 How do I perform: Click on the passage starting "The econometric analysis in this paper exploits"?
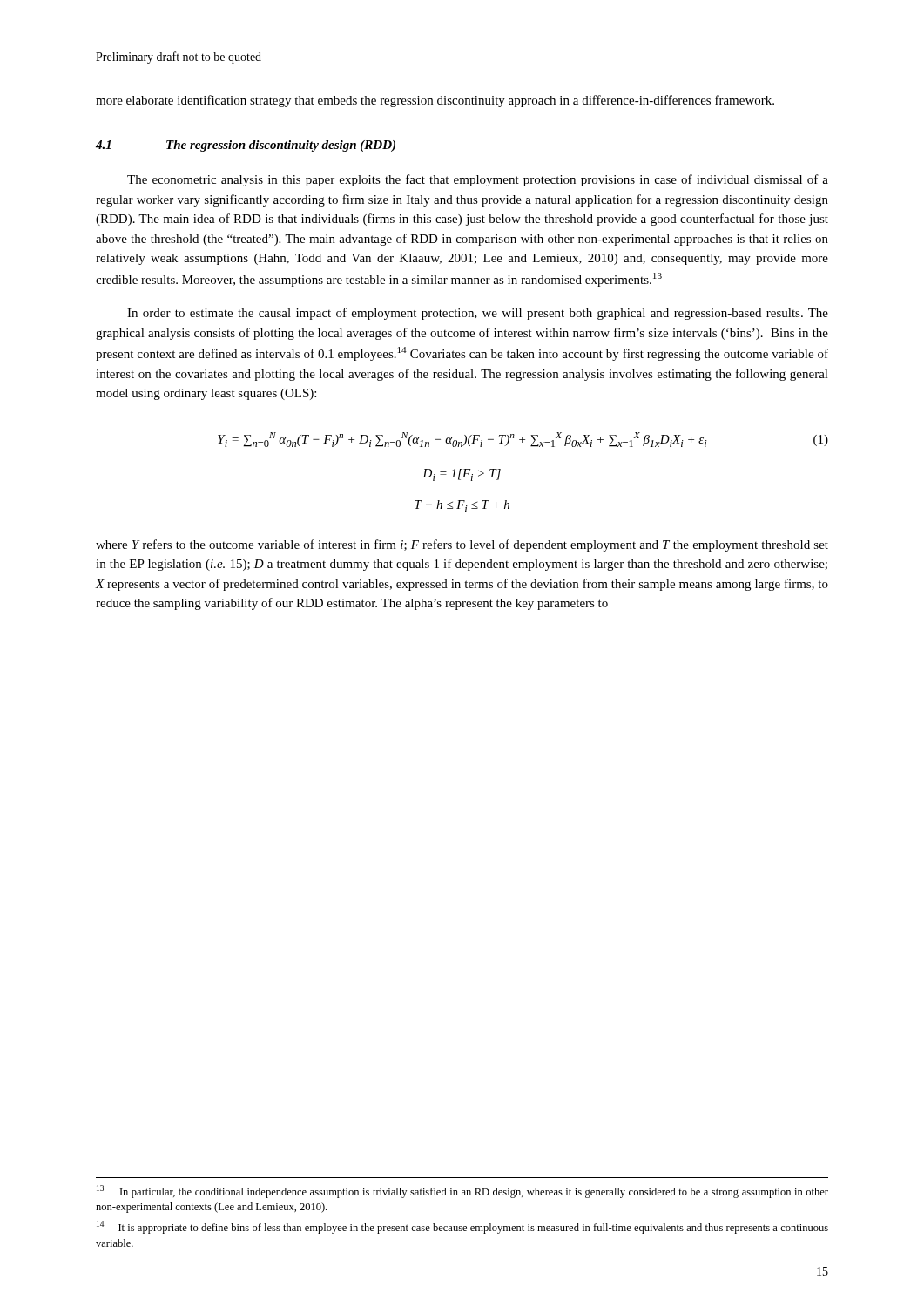coord(462,229)
